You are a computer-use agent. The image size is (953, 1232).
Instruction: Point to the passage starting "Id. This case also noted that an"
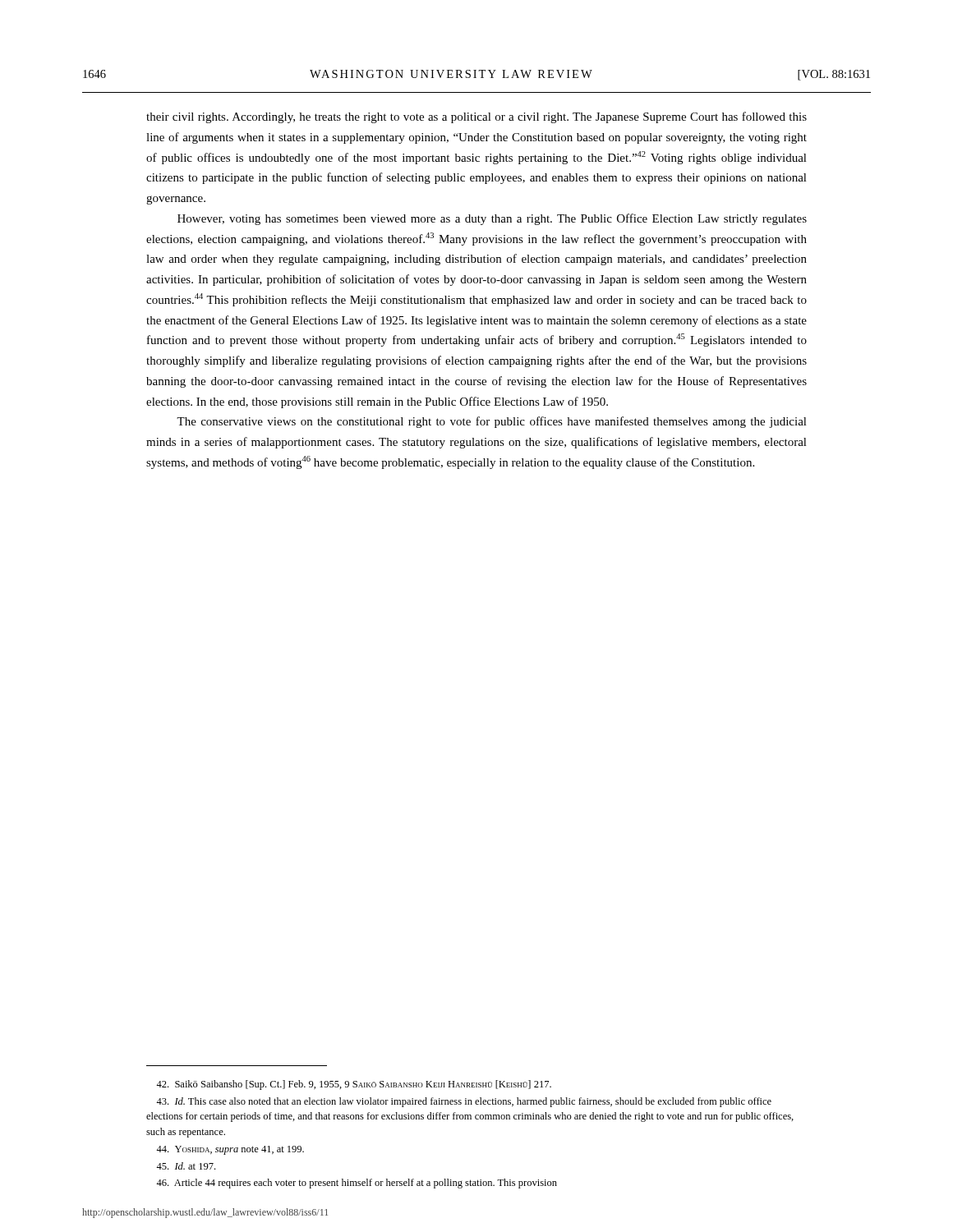(x=470, y=1116)
